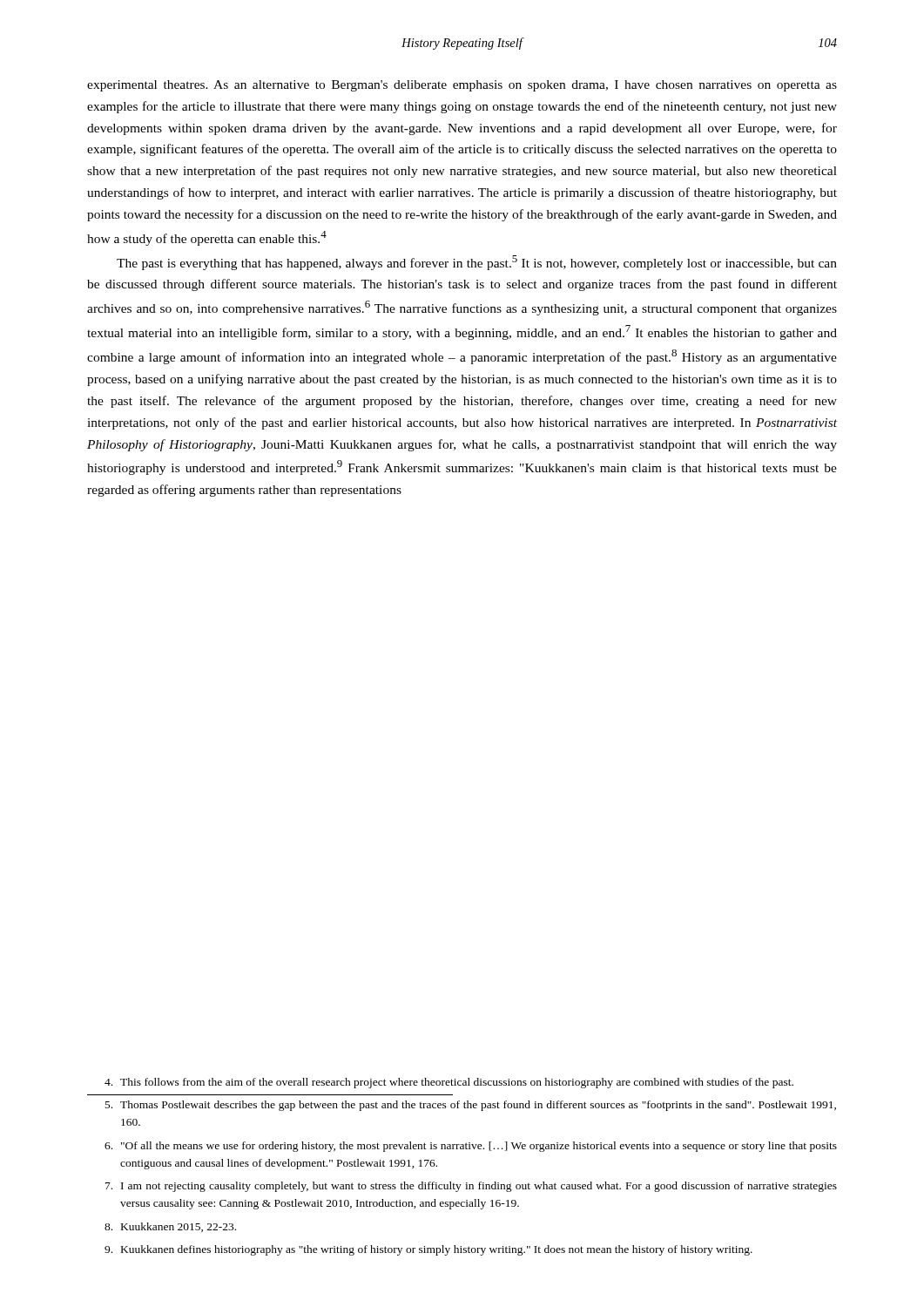Where is the passage that starts ""Of all the means we"?
Viewport: 924px width, 1307px height.
point(462,1154)
